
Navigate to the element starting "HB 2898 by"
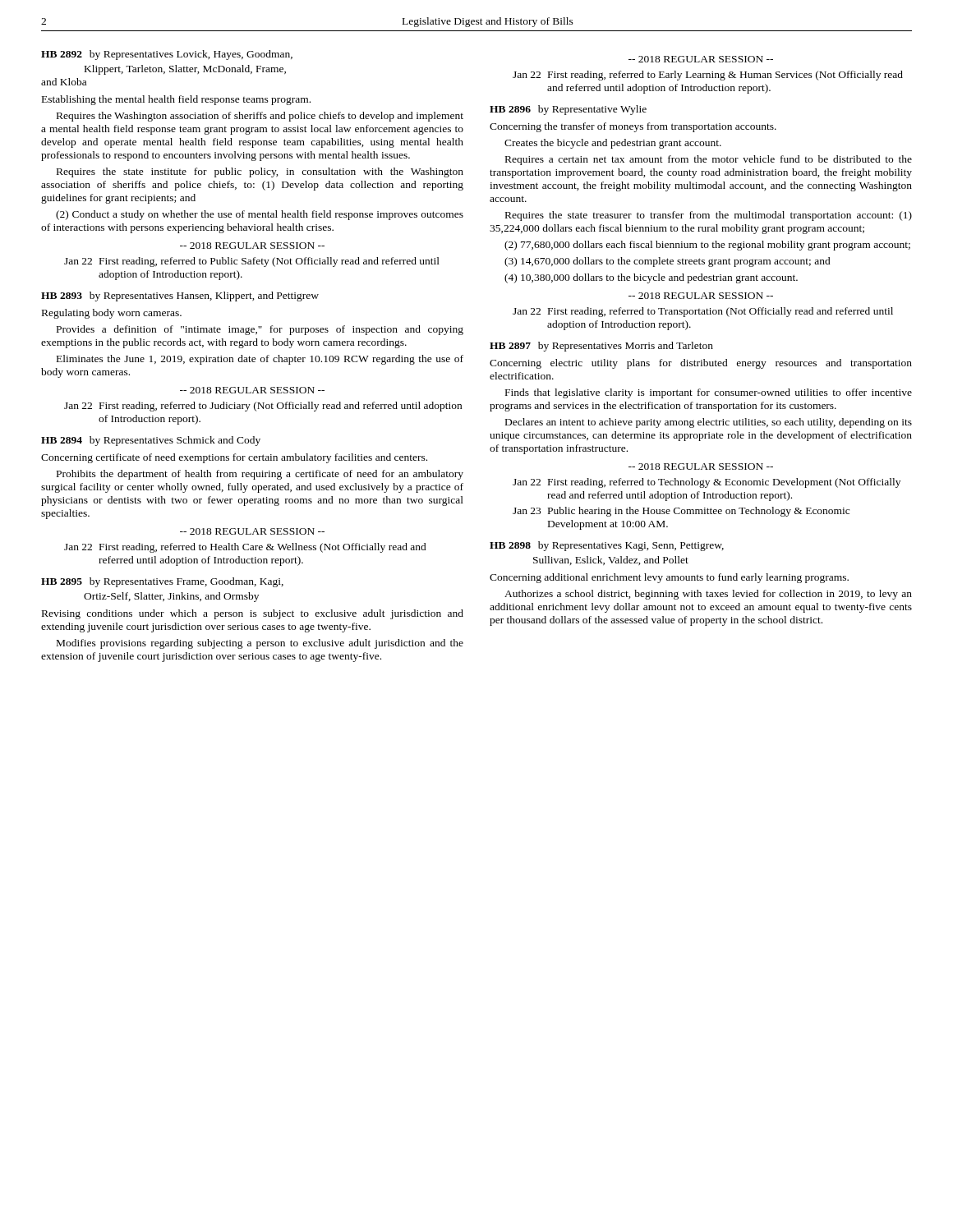click(701, 583)
